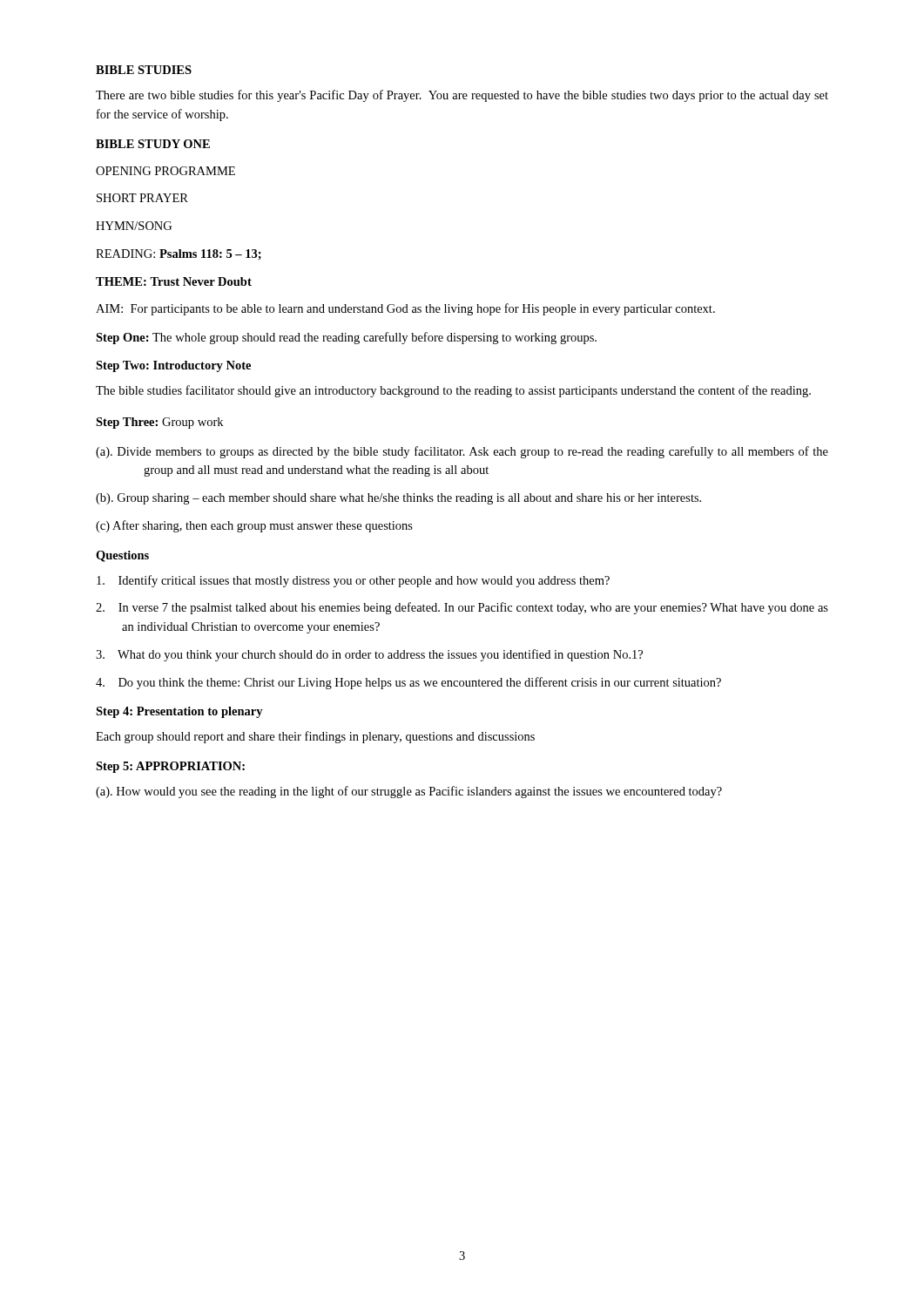Point to the text block starting "There are two bible"
This screenshot has height=1307, width=924.
coord(462,104)
